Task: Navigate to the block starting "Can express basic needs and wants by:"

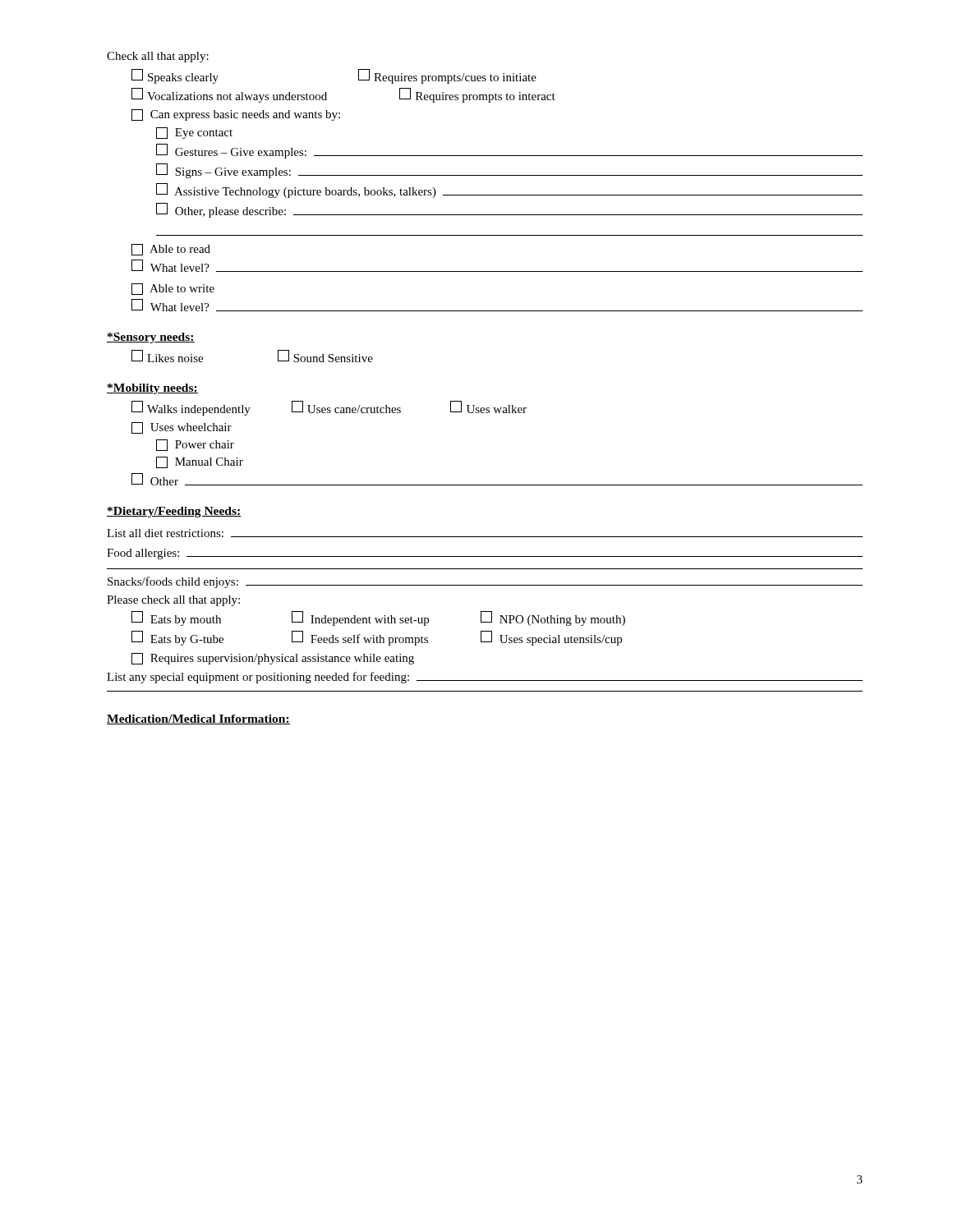Action: [x=236, y=114]
